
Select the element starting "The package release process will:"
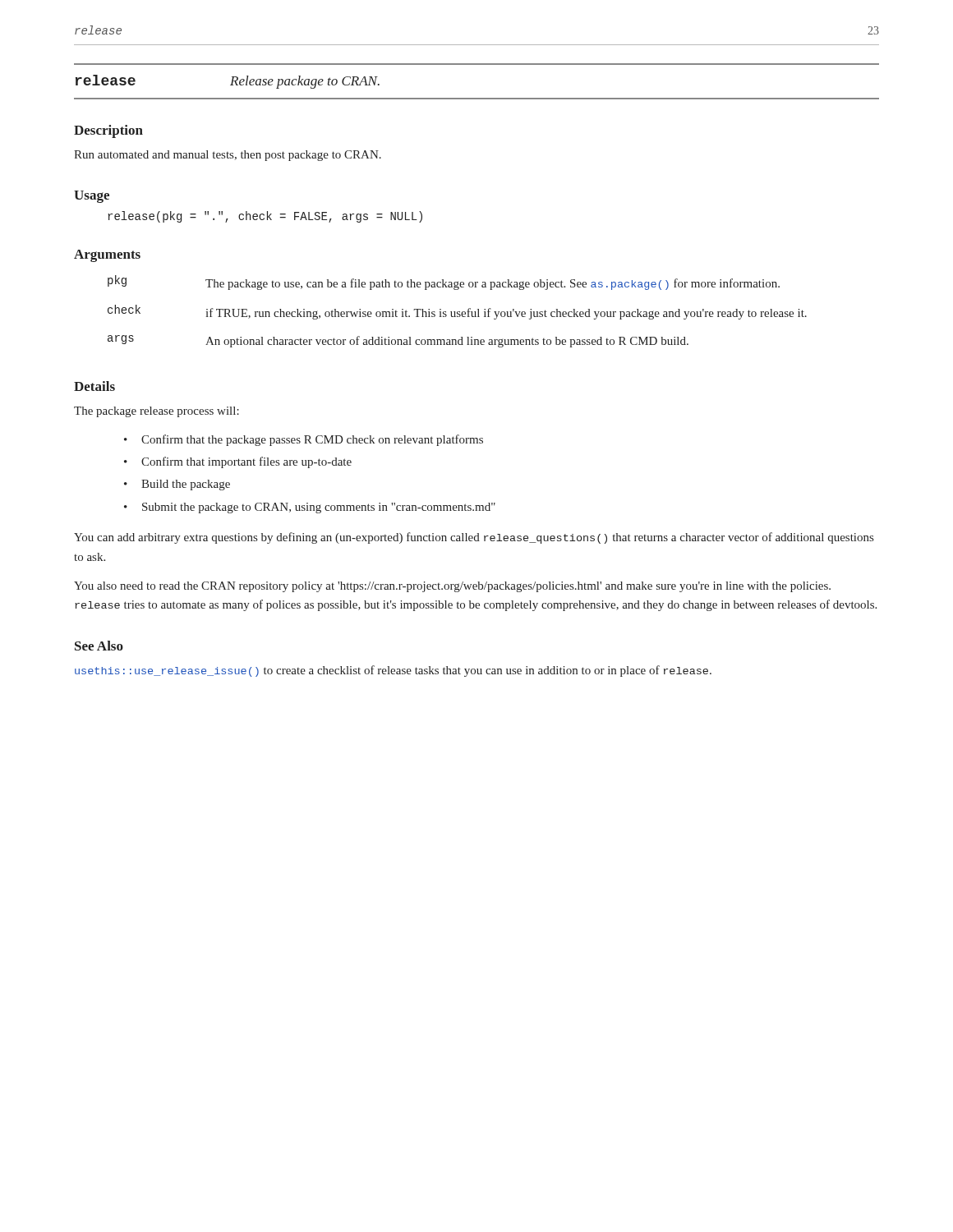click(x=157, y=410)
